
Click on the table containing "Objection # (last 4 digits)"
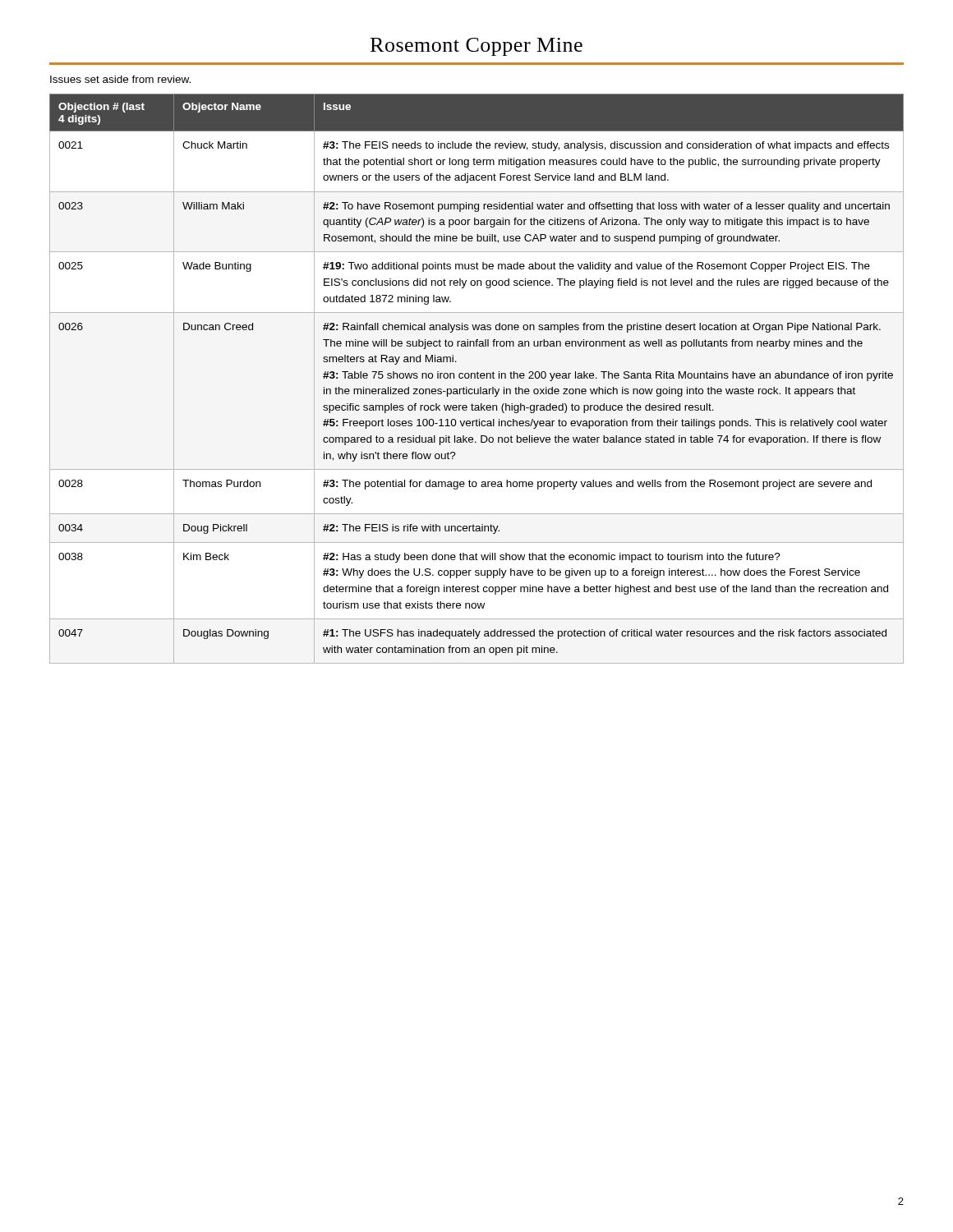pyautogui.click(x=476, y=379)
